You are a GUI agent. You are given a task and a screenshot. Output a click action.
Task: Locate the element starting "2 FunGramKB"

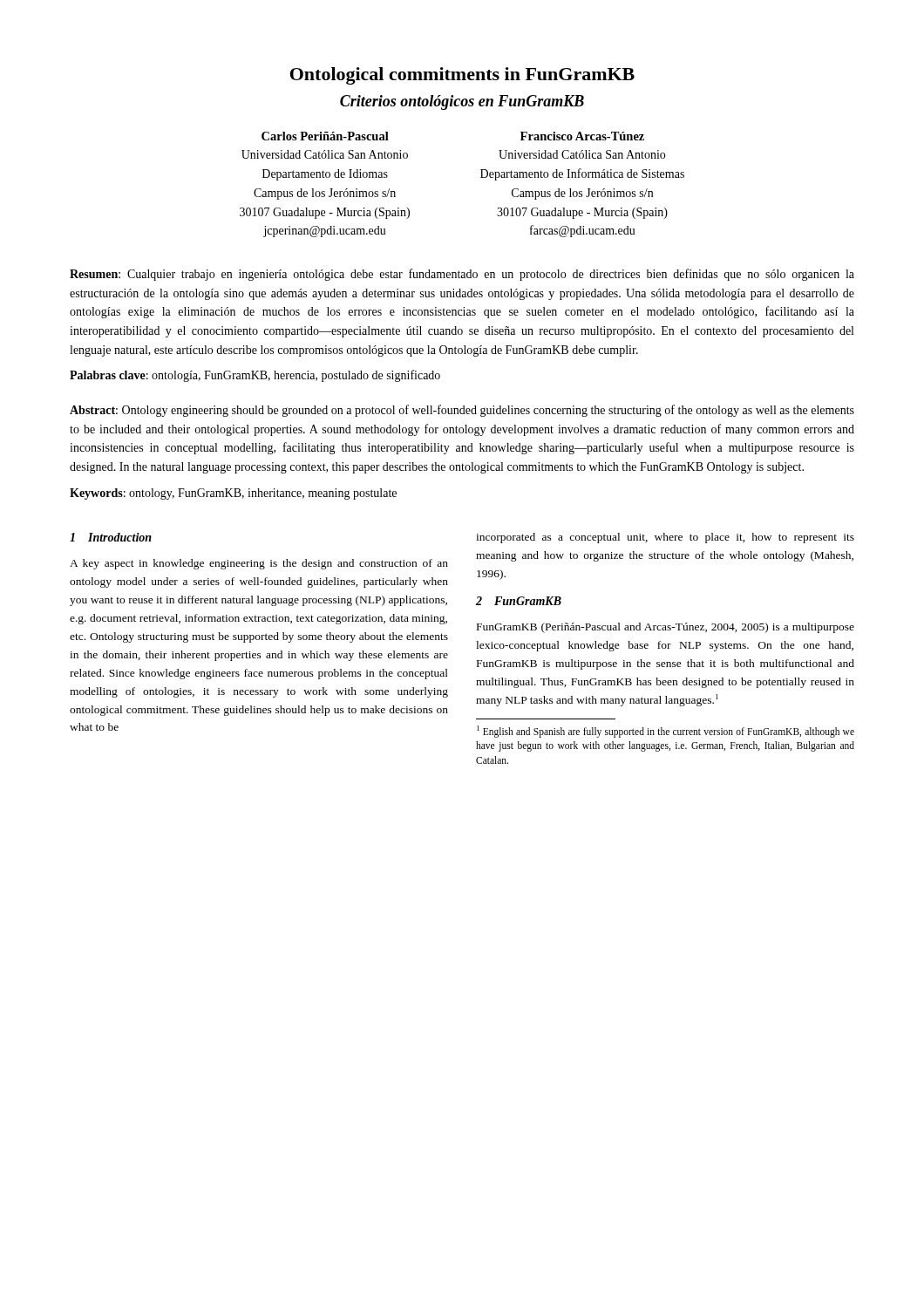click(x=519, y=601)
